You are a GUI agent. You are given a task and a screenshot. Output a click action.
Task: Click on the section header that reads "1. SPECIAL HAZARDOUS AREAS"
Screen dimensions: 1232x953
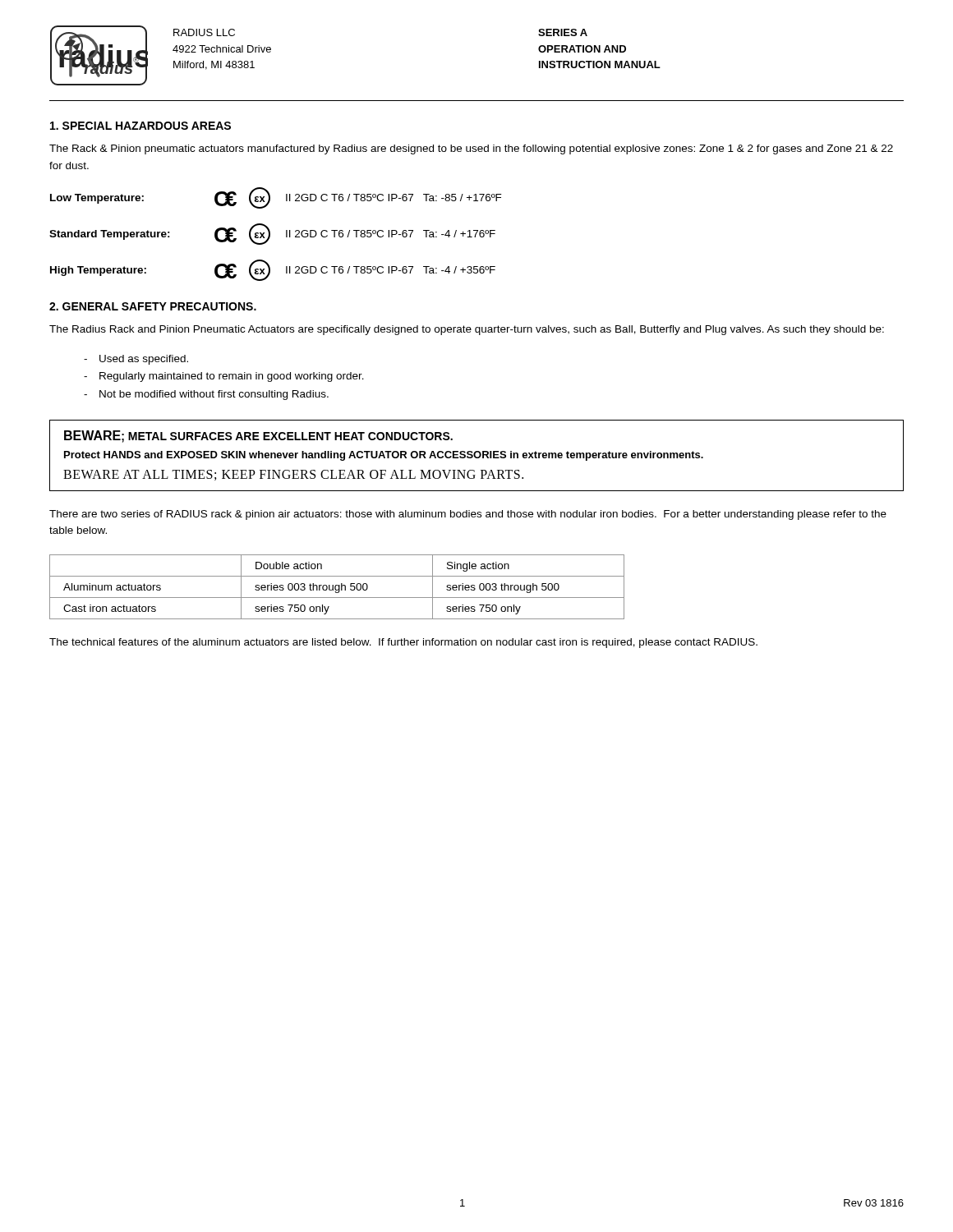140,126
